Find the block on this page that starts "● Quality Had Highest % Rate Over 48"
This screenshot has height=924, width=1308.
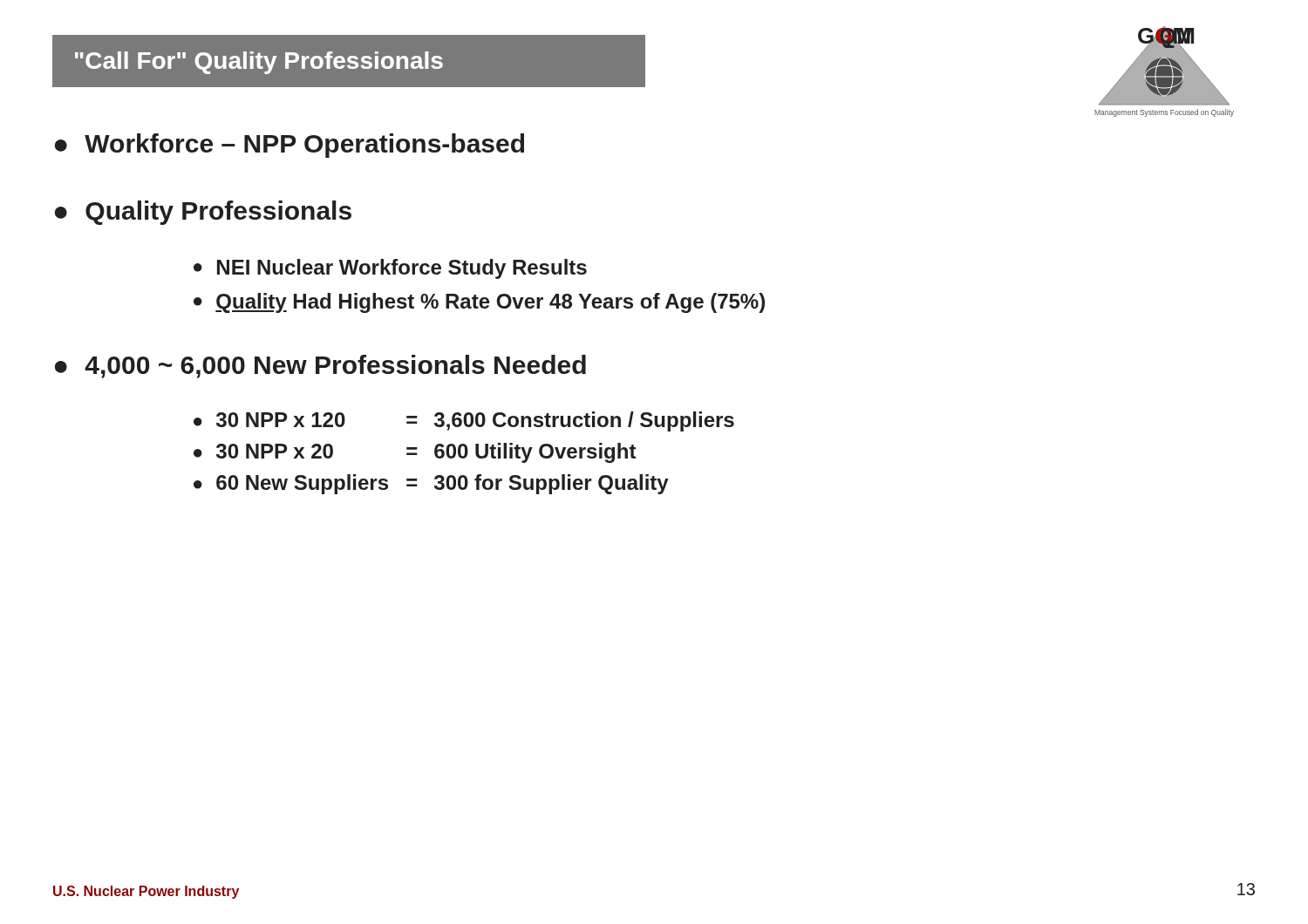pos(479,301)
